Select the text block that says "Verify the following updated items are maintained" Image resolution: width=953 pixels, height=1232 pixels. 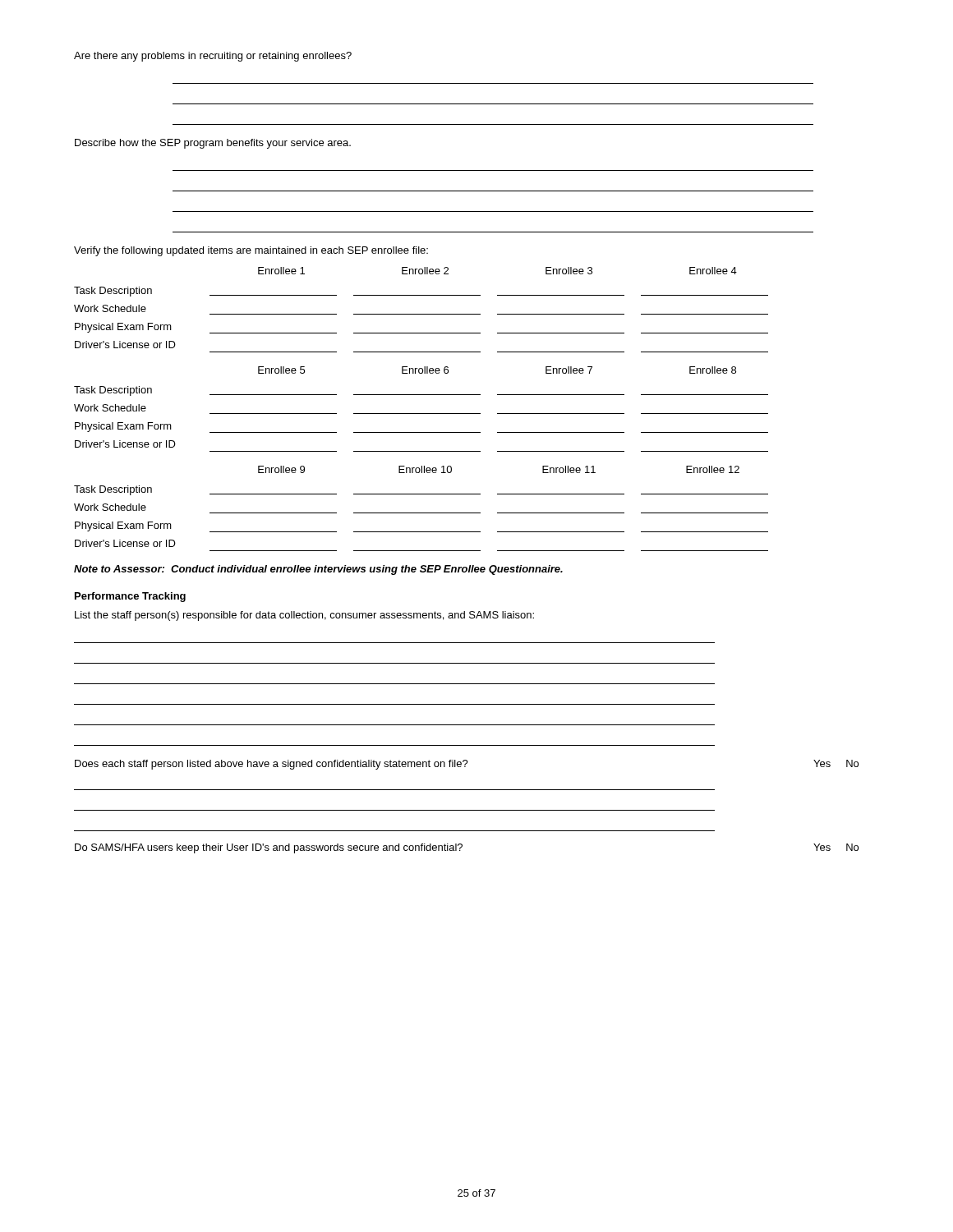pyautogui.click(x=251, y=250)
